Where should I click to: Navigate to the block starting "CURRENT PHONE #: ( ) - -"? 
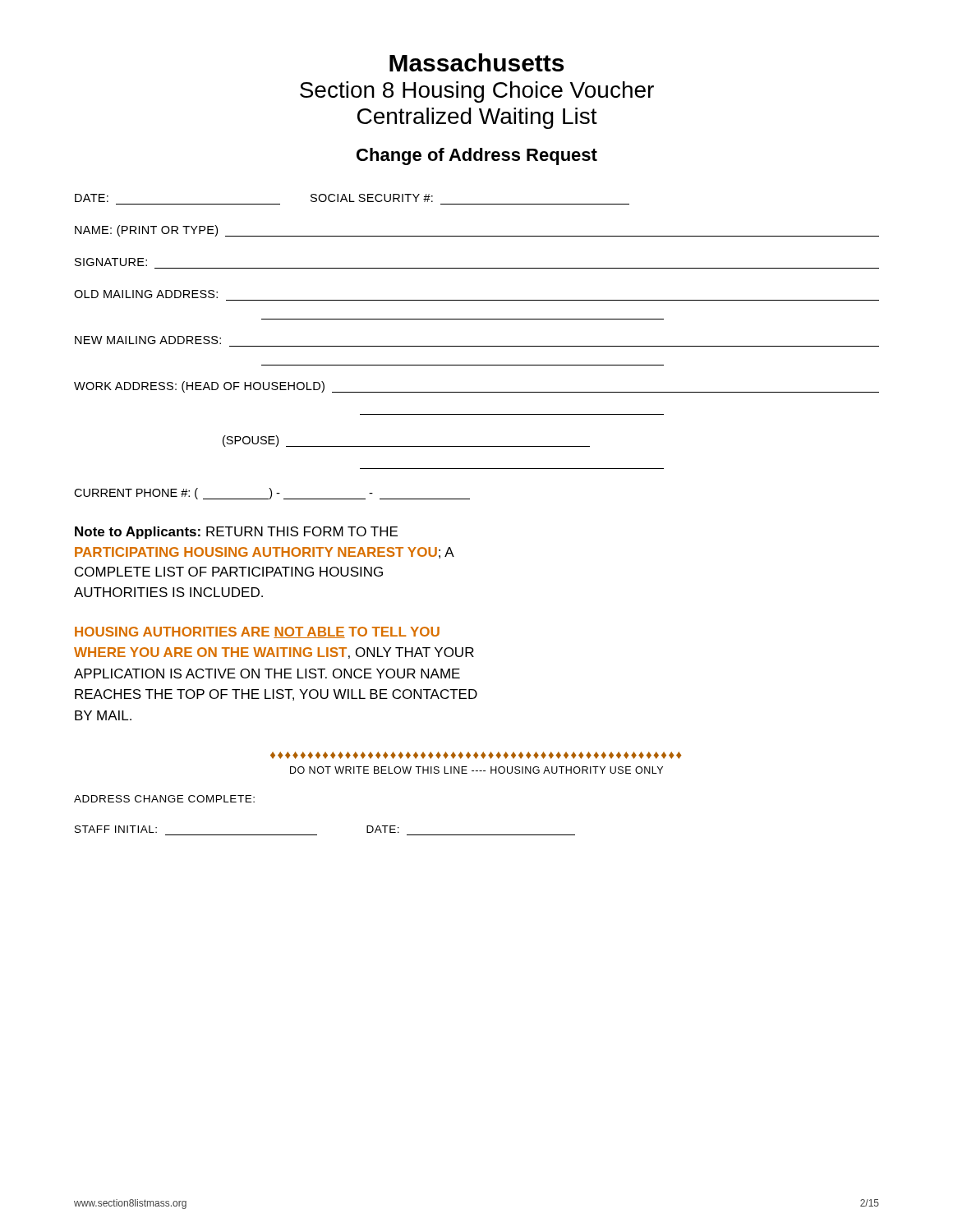tap(476, 492)
